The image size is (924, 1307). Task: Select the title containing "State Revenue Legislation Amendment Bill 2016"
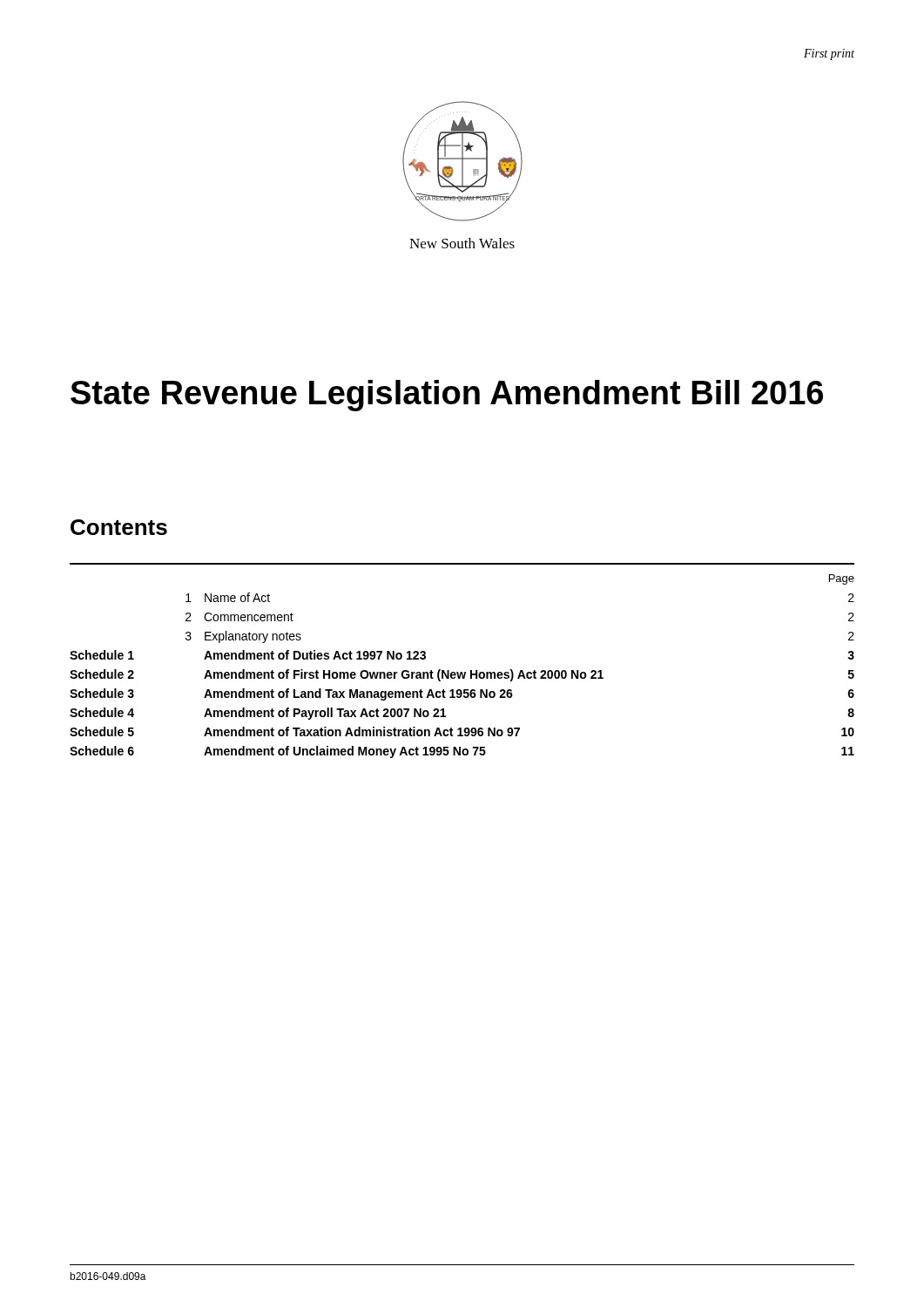[x=447, y=393]
